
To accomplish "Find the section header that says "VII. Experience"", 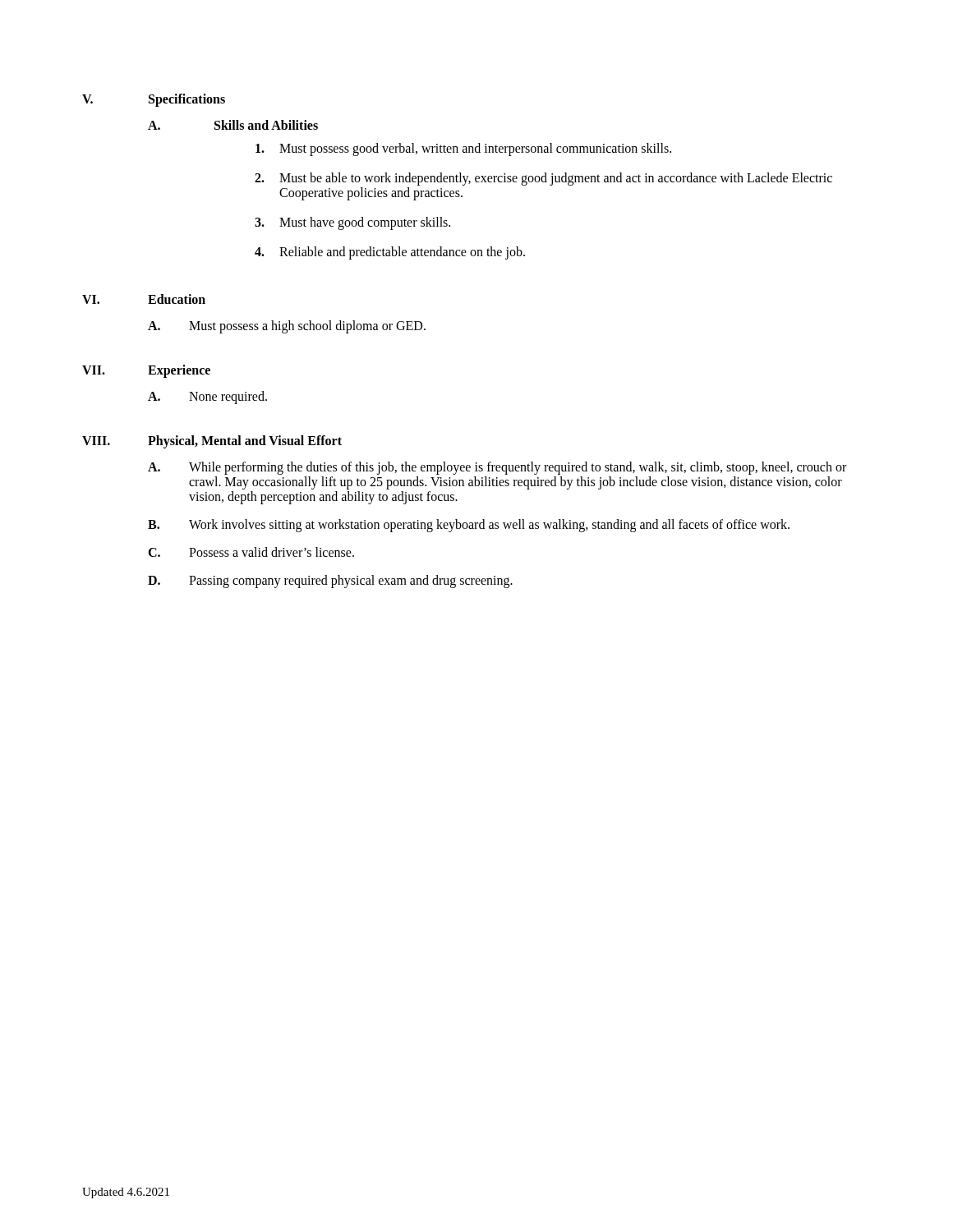I will tap(146, 370).
